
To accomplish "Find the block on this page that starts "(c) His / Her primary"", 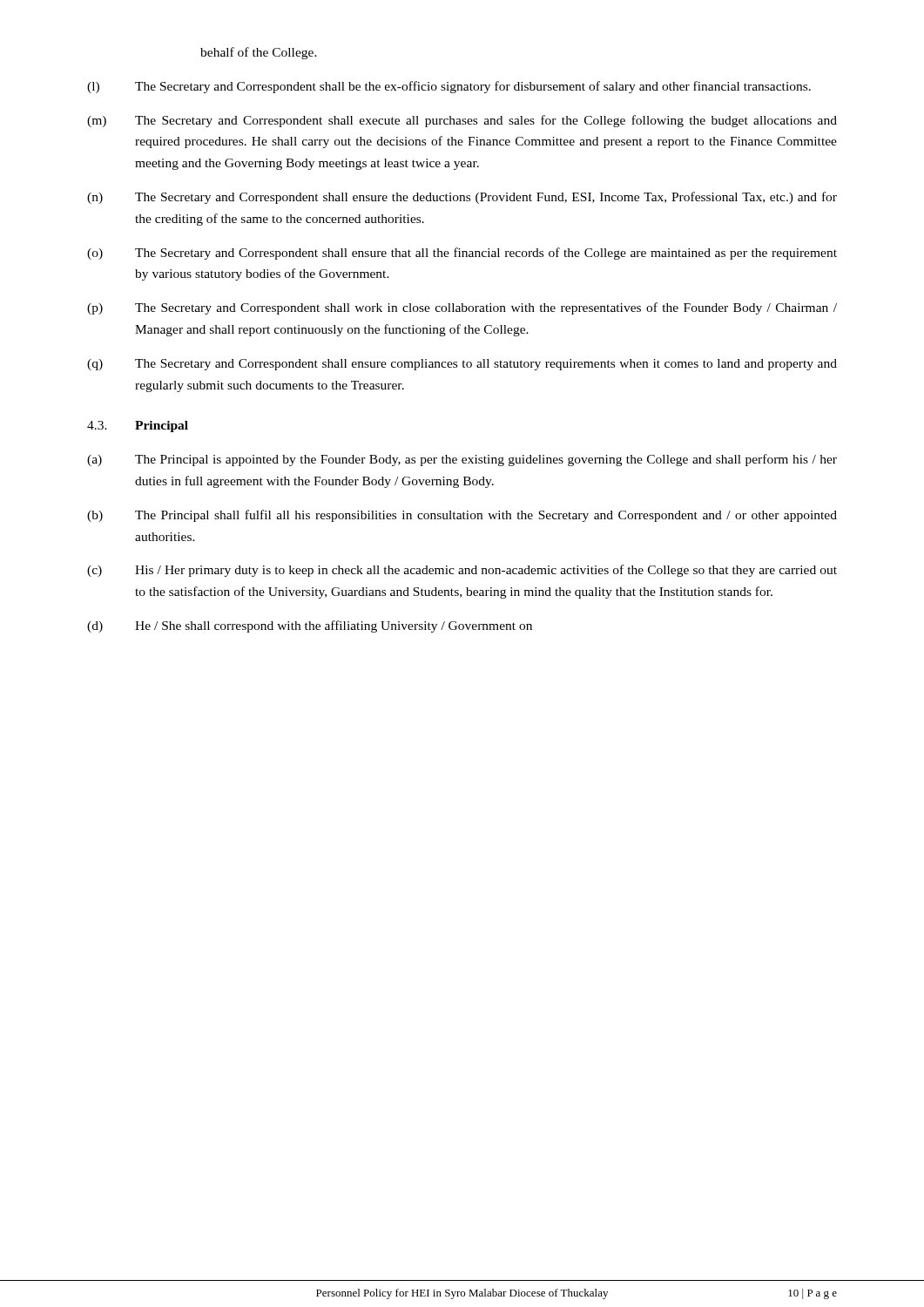I will pos(462,581).
